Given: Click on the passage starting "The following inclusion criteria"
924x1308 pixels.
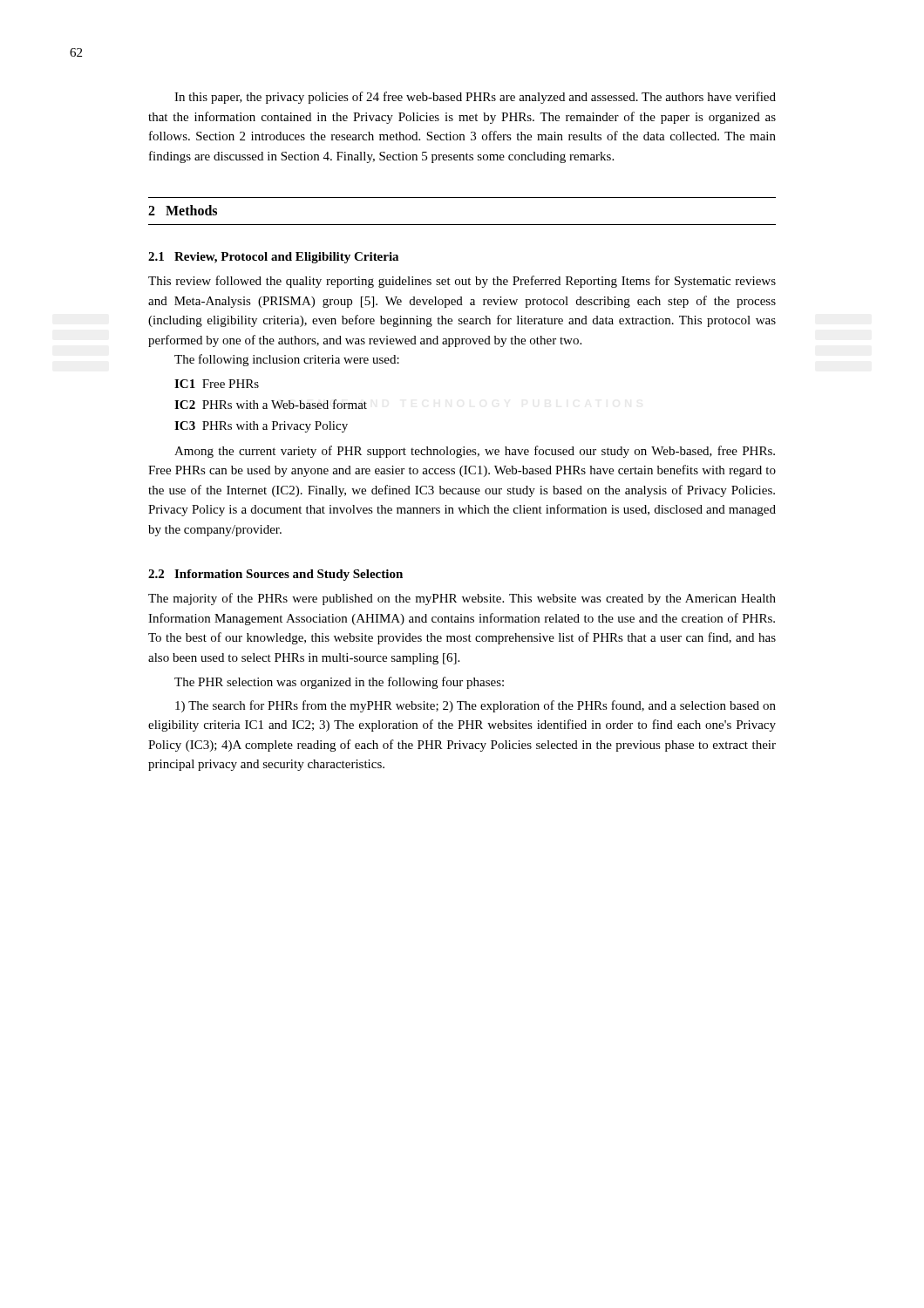Looking at the screenshot, I should pos(287,359).
